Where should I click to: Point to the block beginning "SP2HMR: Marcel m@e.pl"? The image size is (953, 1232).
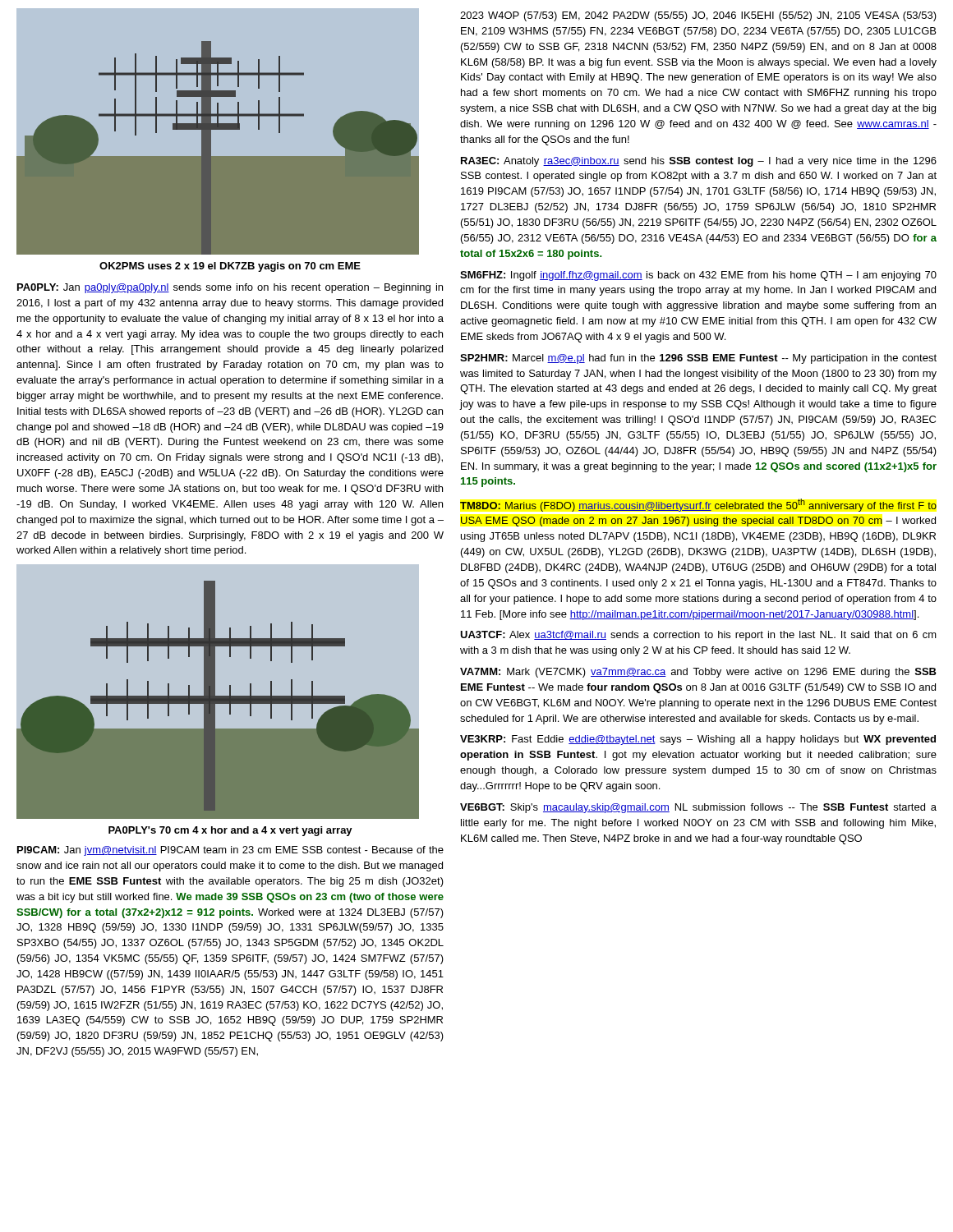(698, 419)
